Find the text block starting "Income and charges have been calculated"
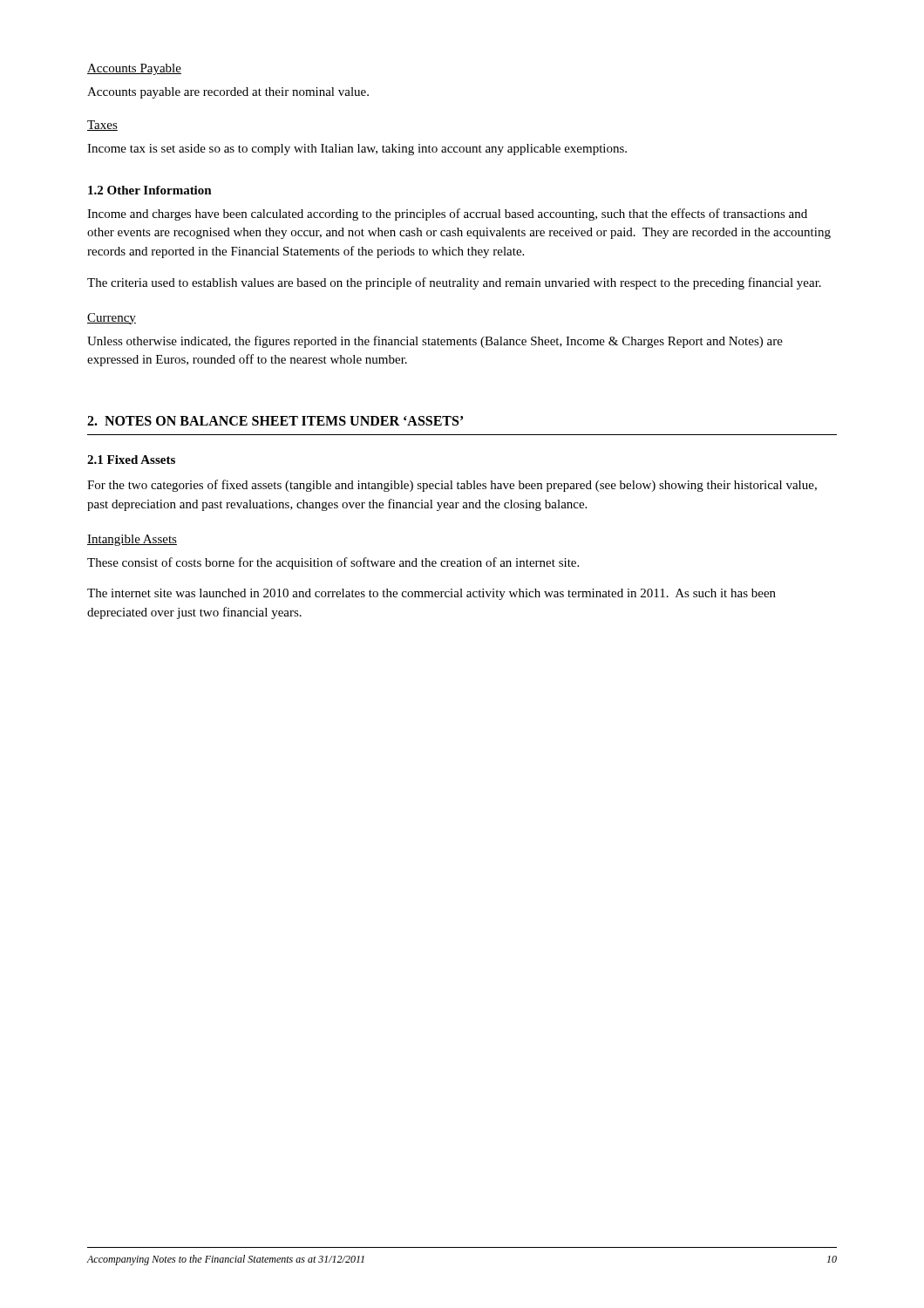Screen dimensions: 1308x924 pos(459,232)
